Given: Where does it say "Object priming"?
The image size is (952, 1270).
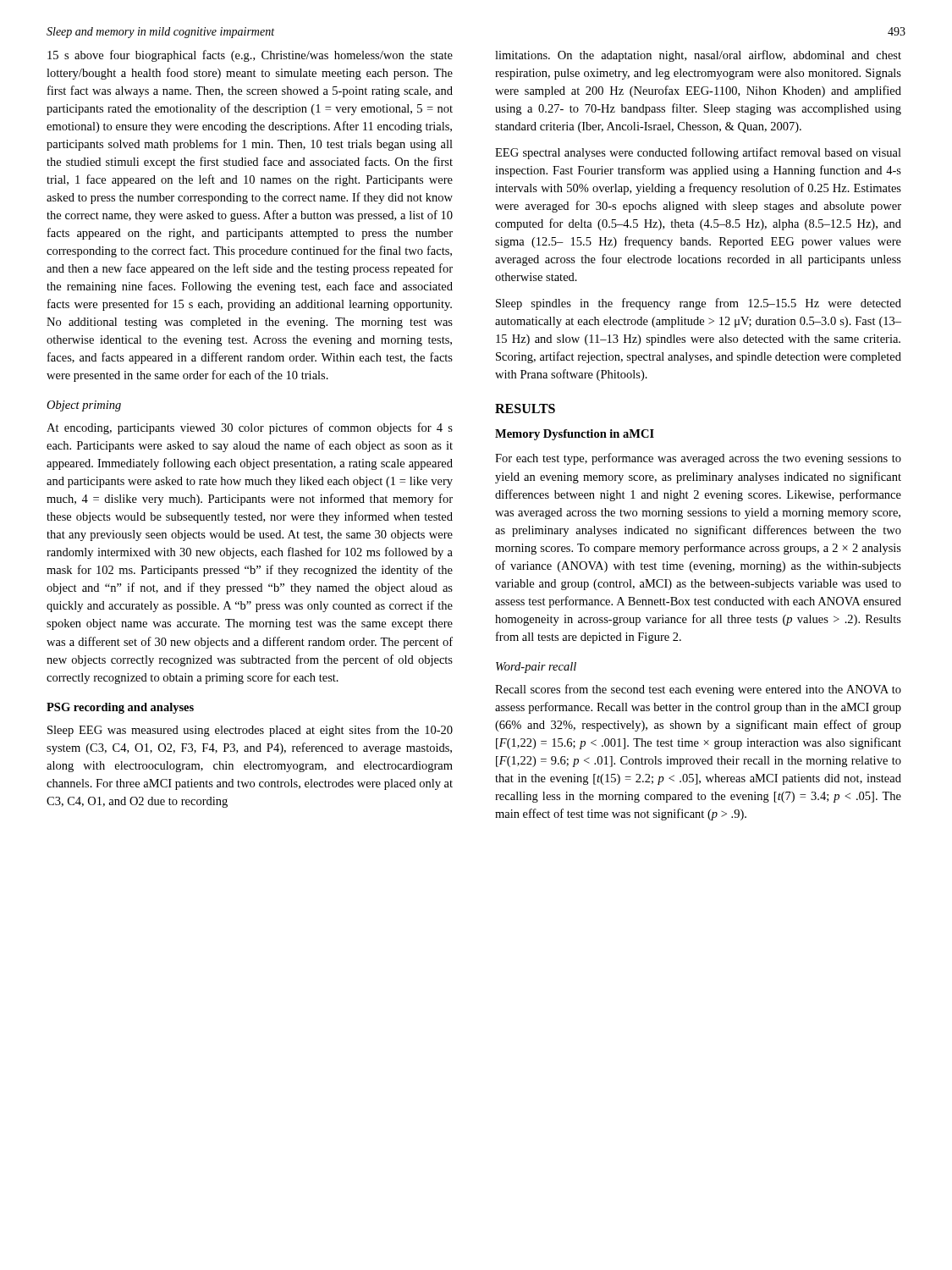Looking at the screenshot, I should pyautogui.click(x=84, y=406).
